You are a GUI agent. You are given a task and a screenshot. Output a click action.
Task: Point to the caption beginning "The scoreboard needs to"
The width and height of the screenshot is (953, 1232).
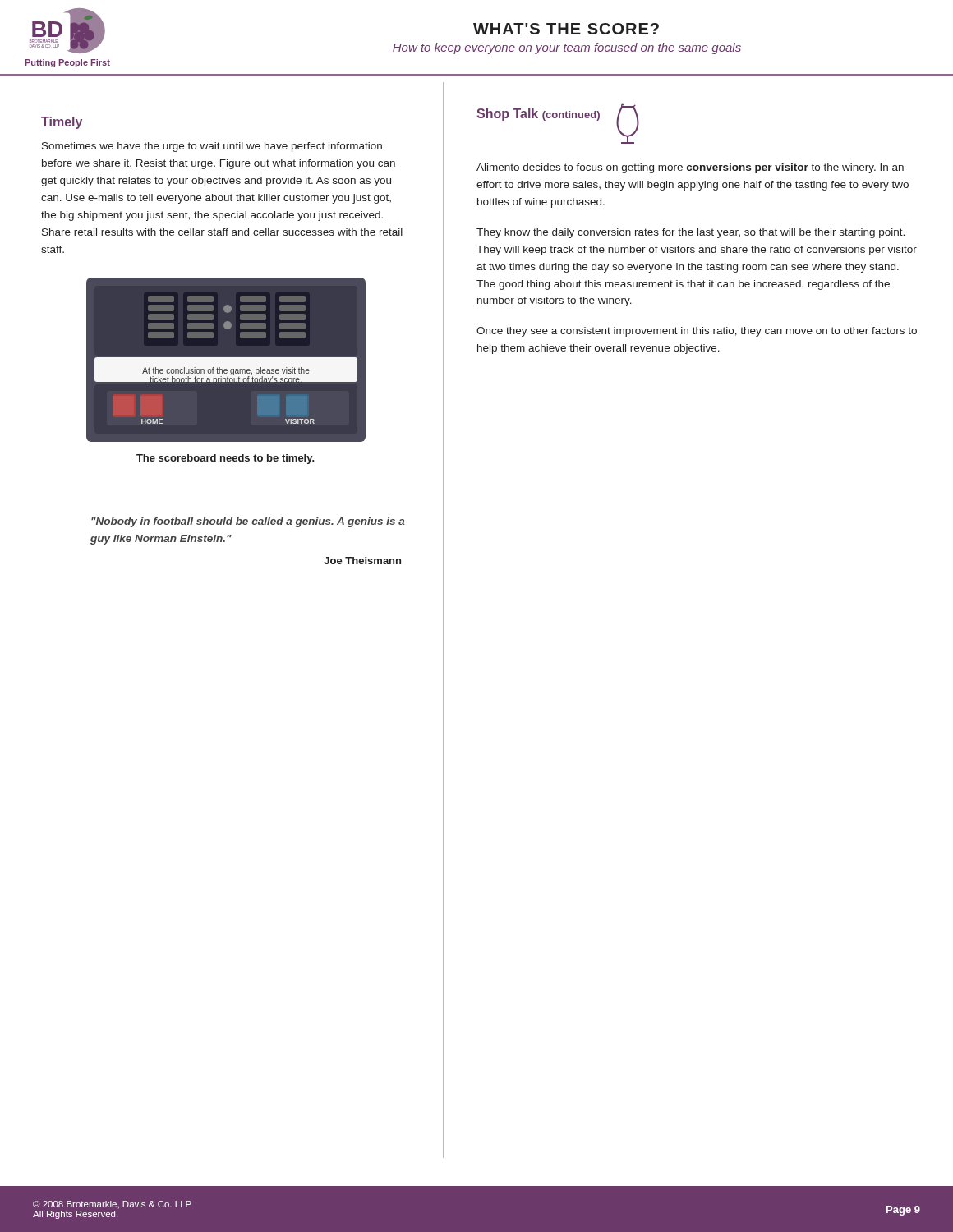(x=226, y=458)
